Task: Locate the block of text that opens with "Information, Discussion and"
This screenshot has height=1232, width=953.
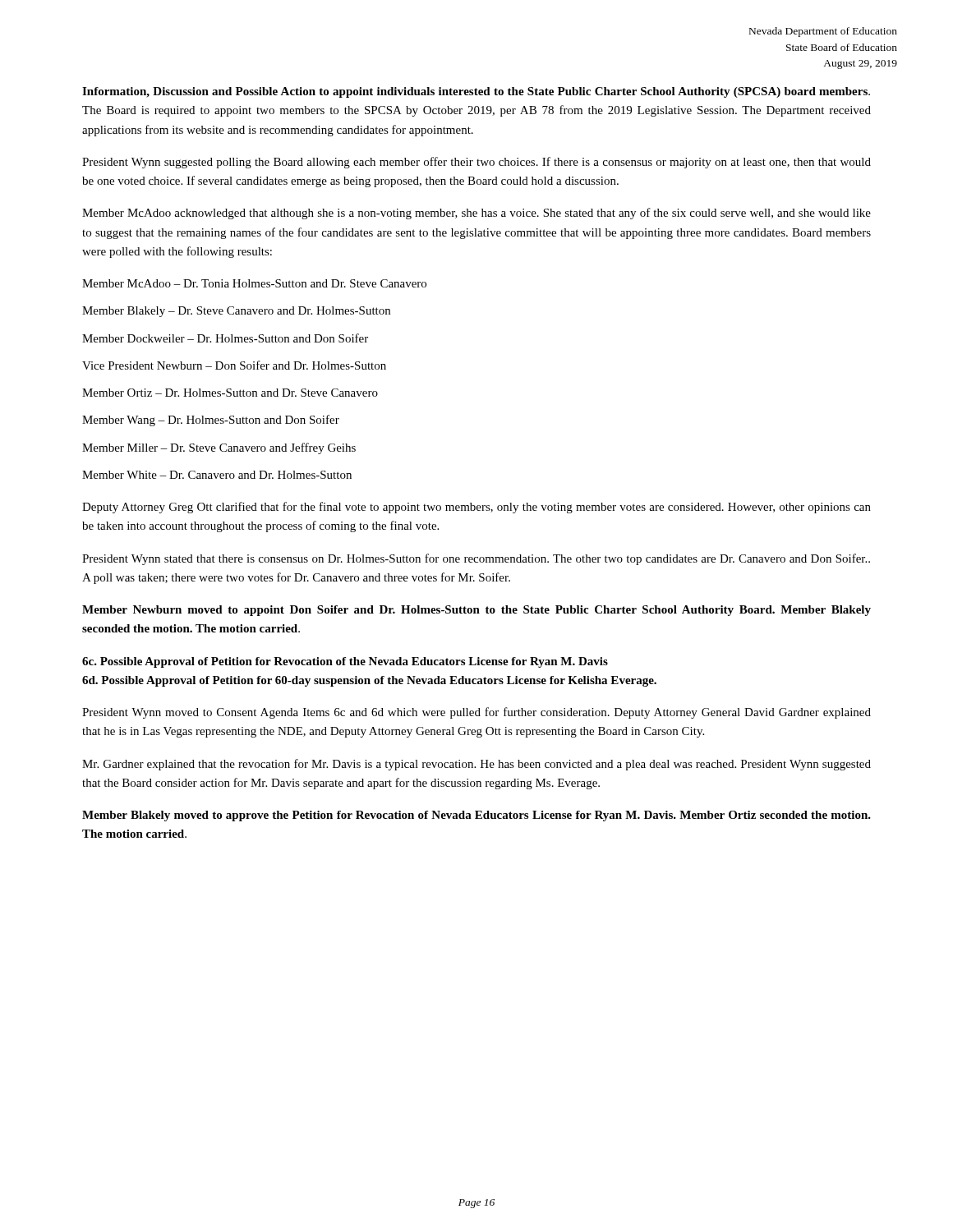Action: (x=476, y=111)
